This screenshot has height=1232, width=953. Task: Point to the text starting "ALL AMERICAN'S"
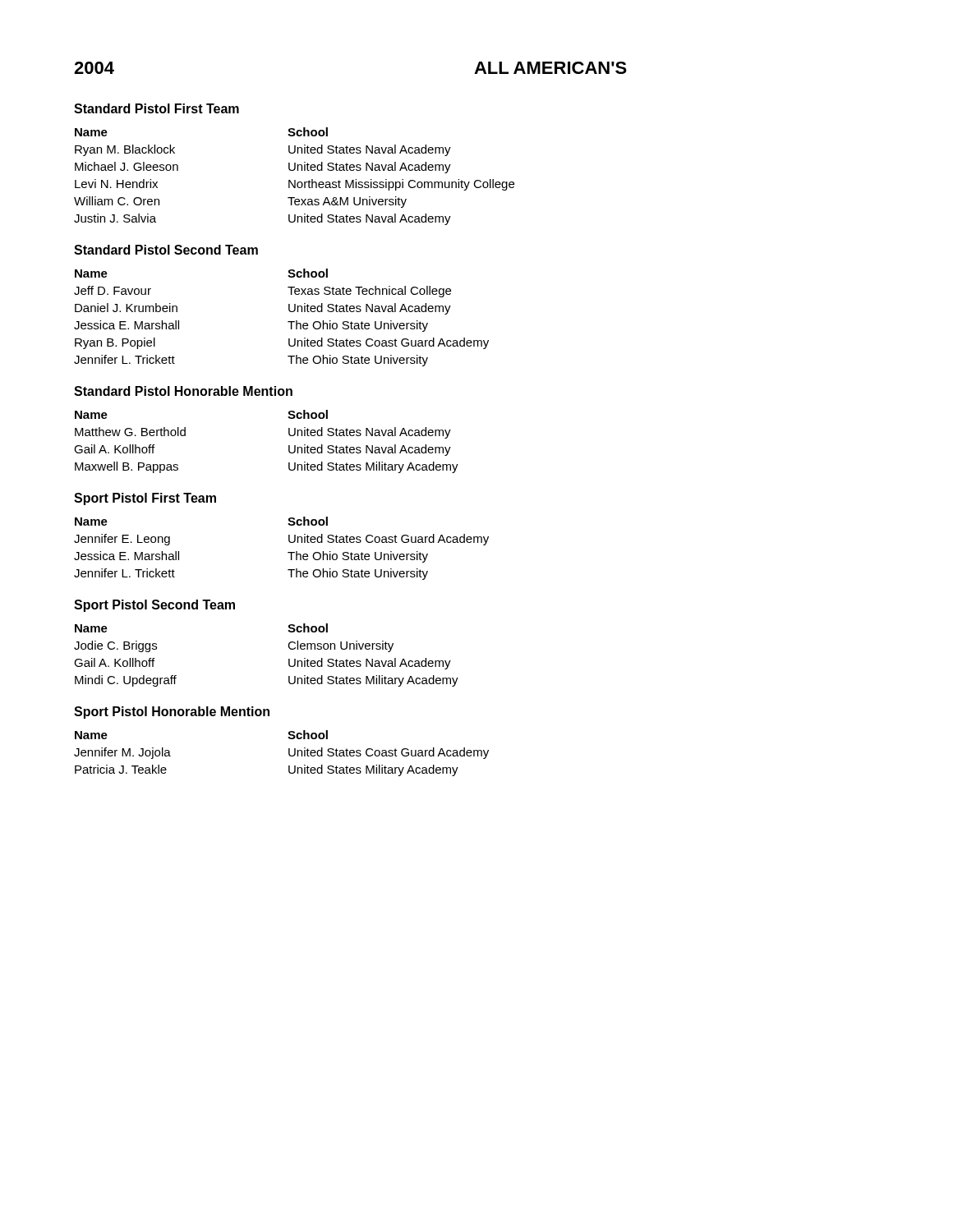[550, 68]
